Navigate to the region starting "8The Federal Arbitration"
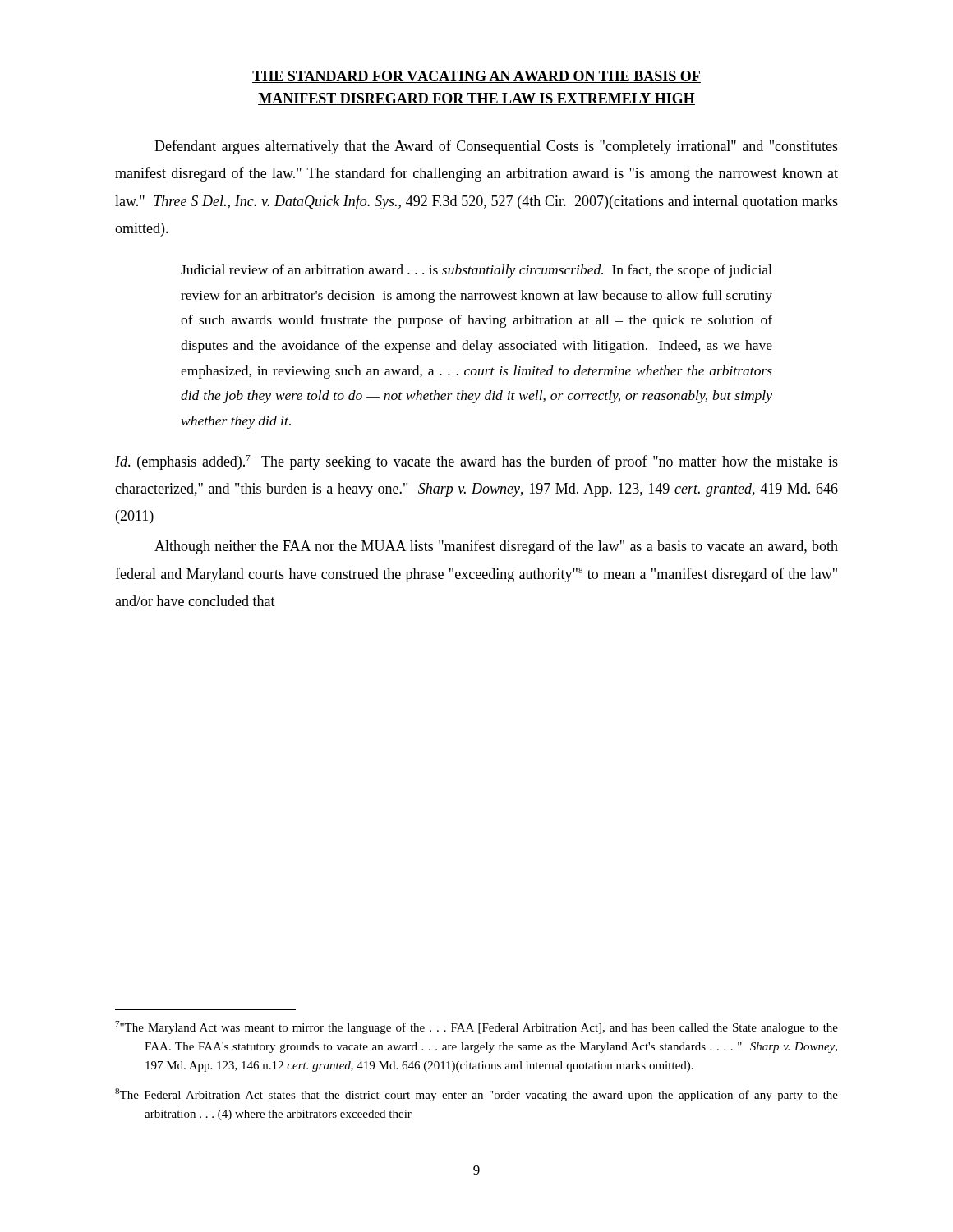Viewport: 953px width, 1232px height. tap(476, 1103)
